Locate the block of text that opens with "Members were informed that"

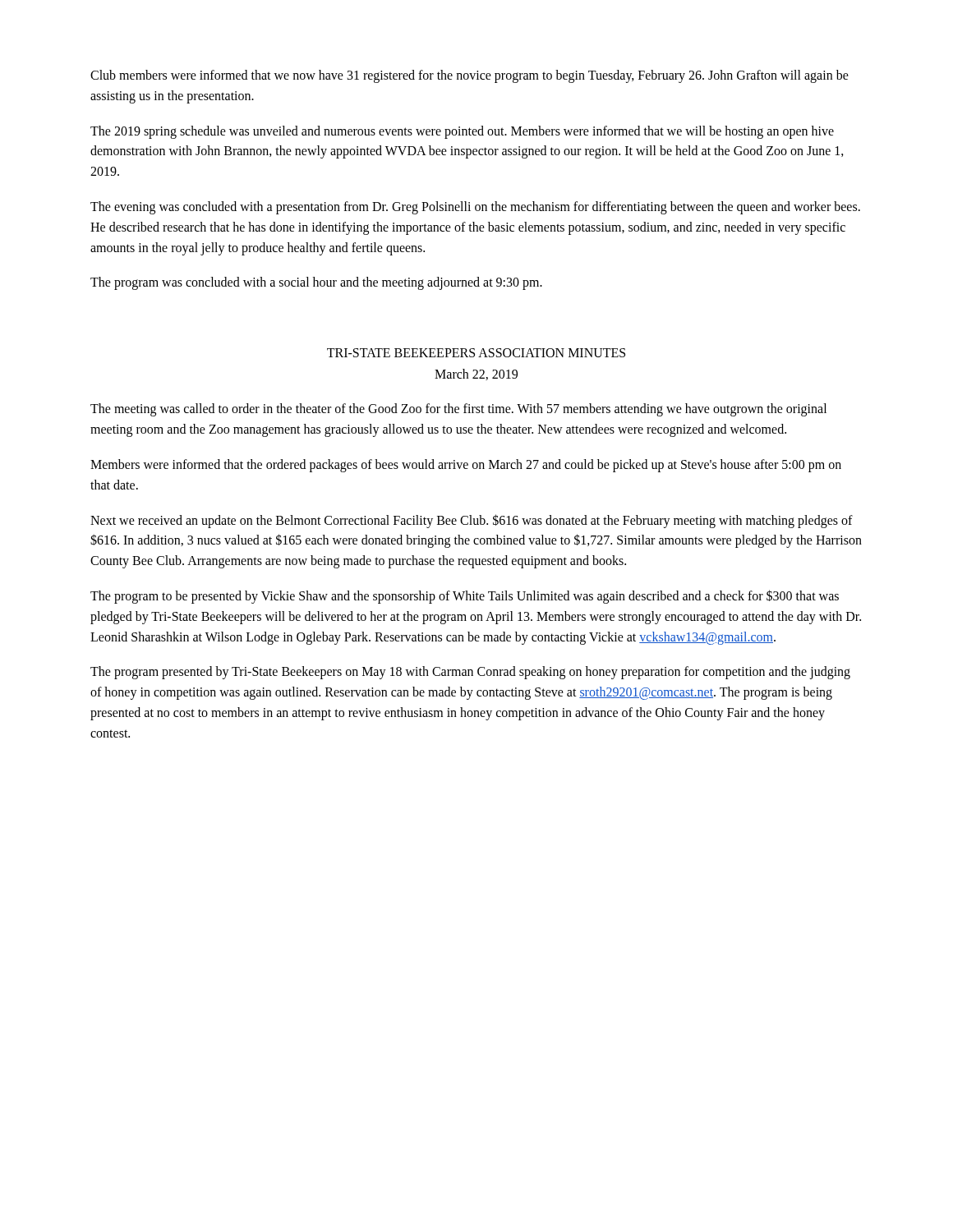[x=466, y=475]
